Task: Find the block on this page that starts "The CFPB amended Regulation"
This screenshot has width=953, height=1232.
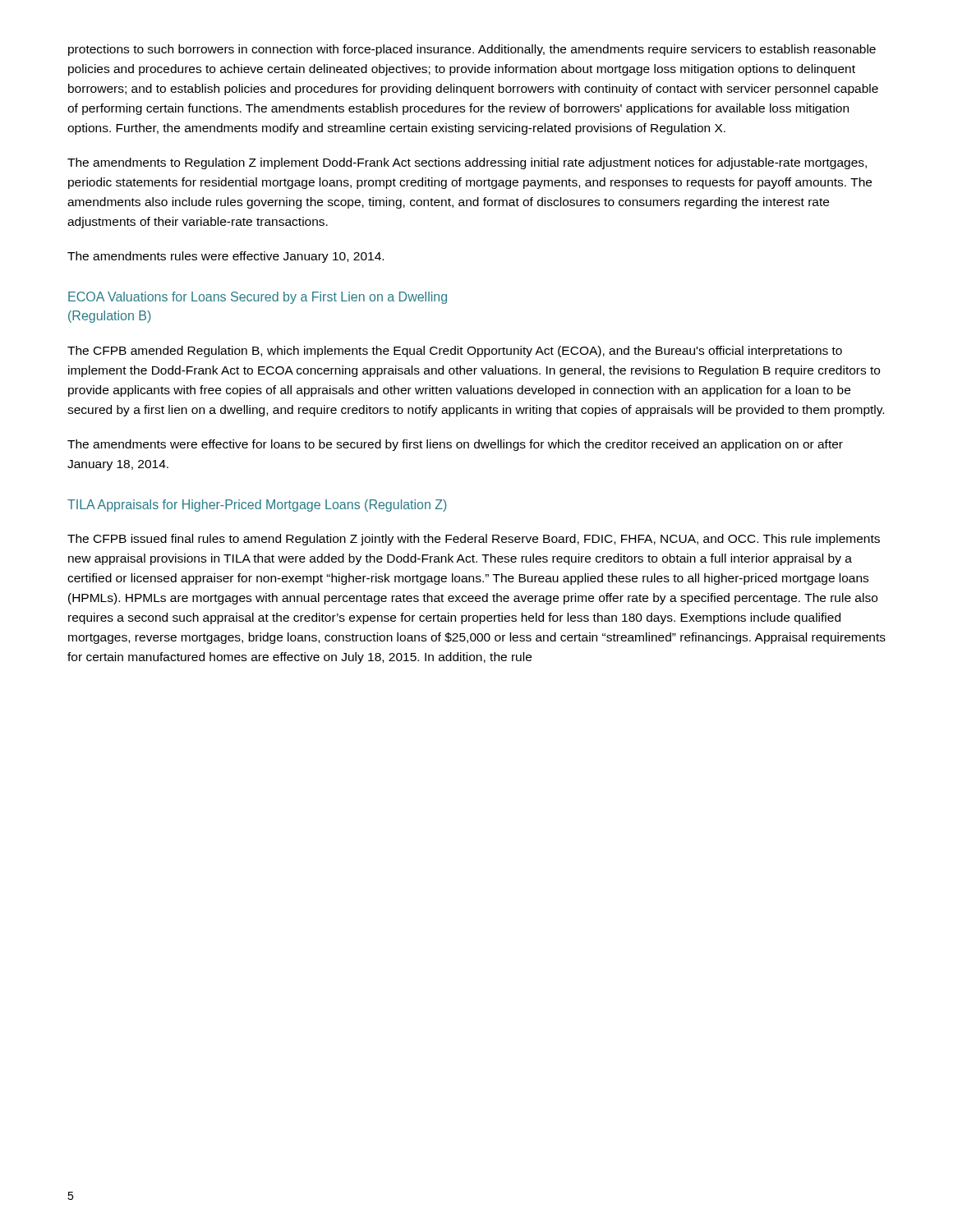Action: [476, 380]
